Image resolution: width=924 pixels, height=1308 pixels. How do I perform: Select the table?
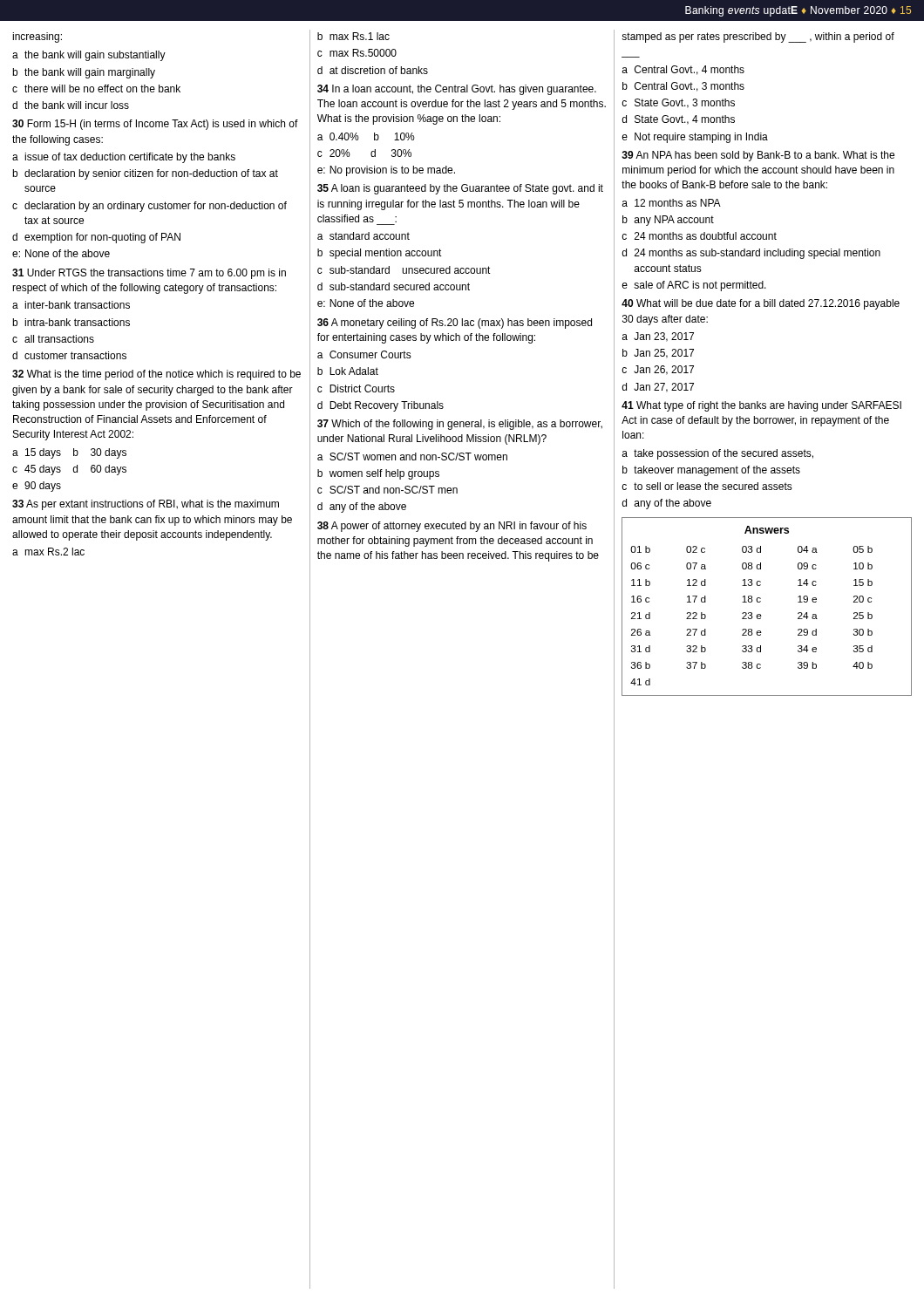(767, 606)
